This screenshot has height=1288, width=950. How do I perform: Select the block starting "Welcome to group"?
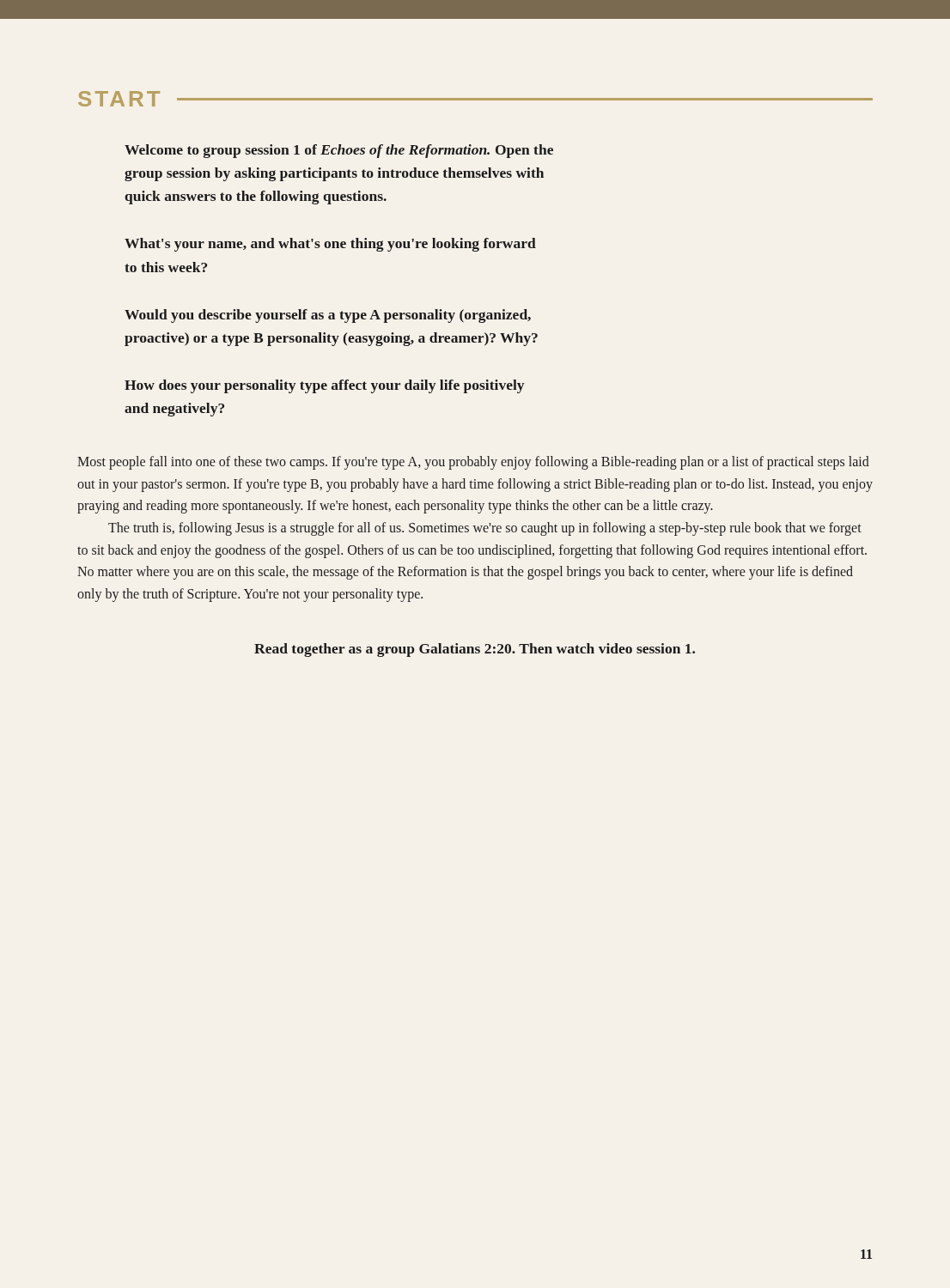tap(339, 173)
